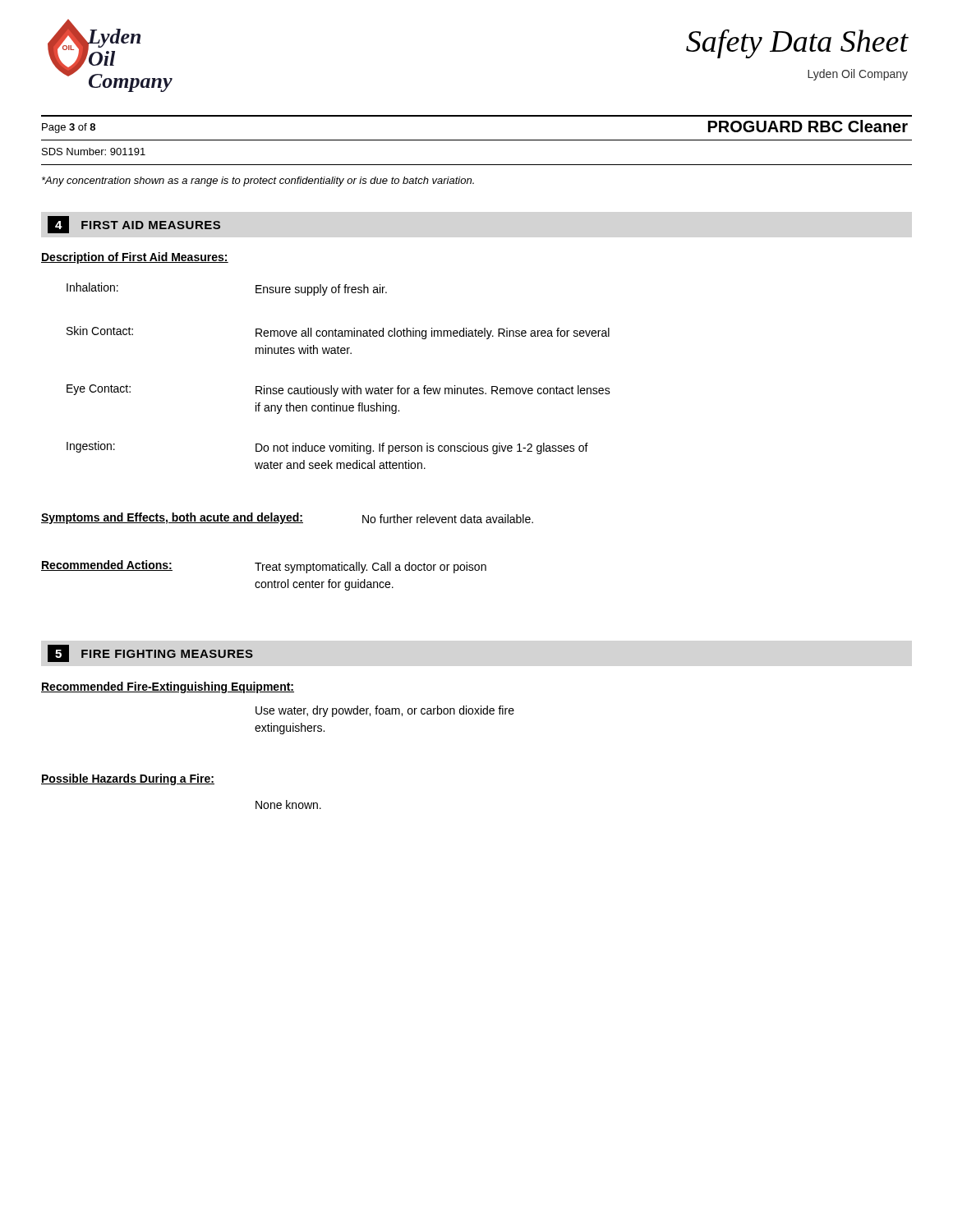Navigate to the text starting "No further relevent data available."
Screen dimensions: 1232x953
(448, 519)
